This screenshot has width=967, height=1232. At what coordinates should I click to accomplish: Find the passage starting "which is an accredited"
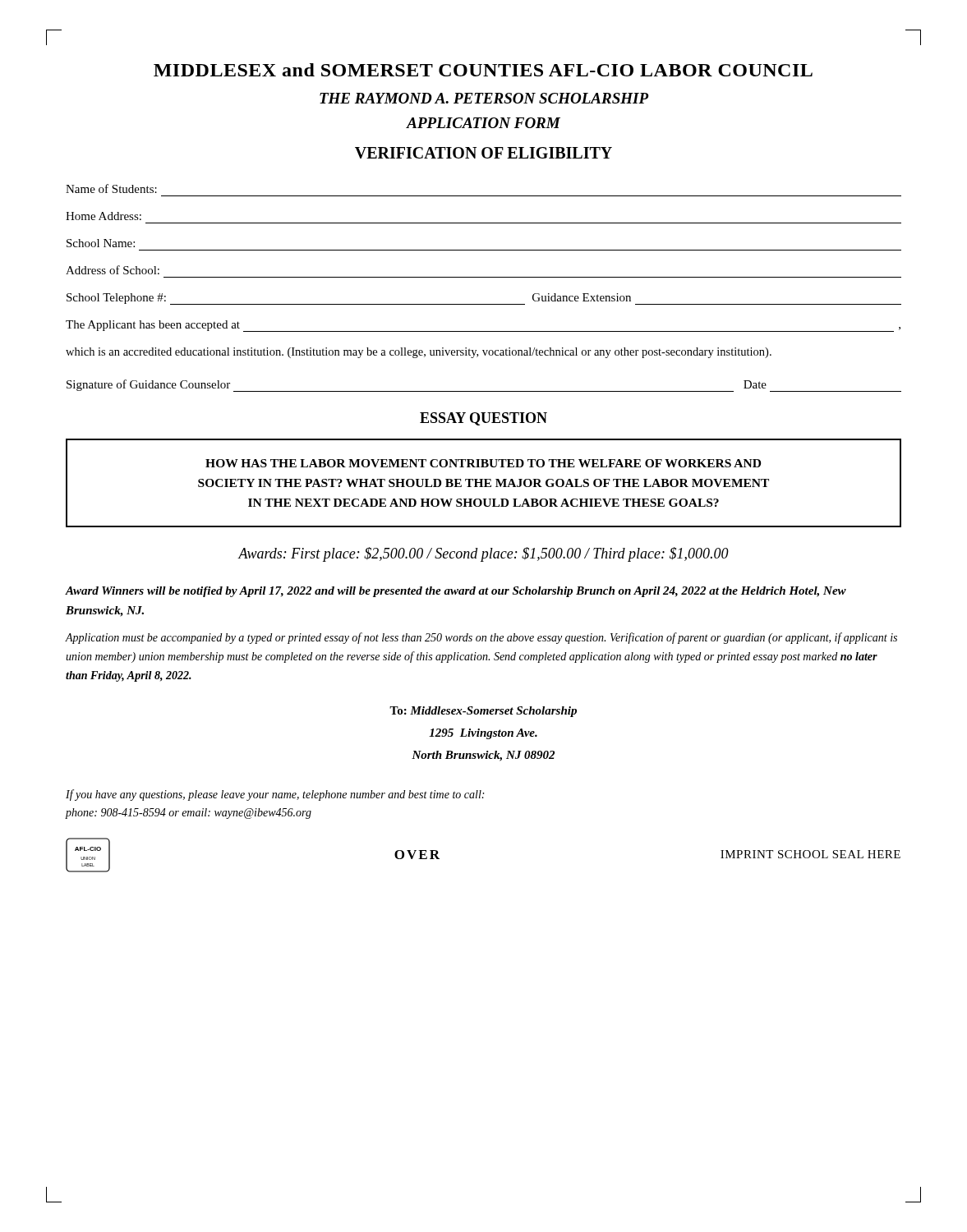(419, 352)
